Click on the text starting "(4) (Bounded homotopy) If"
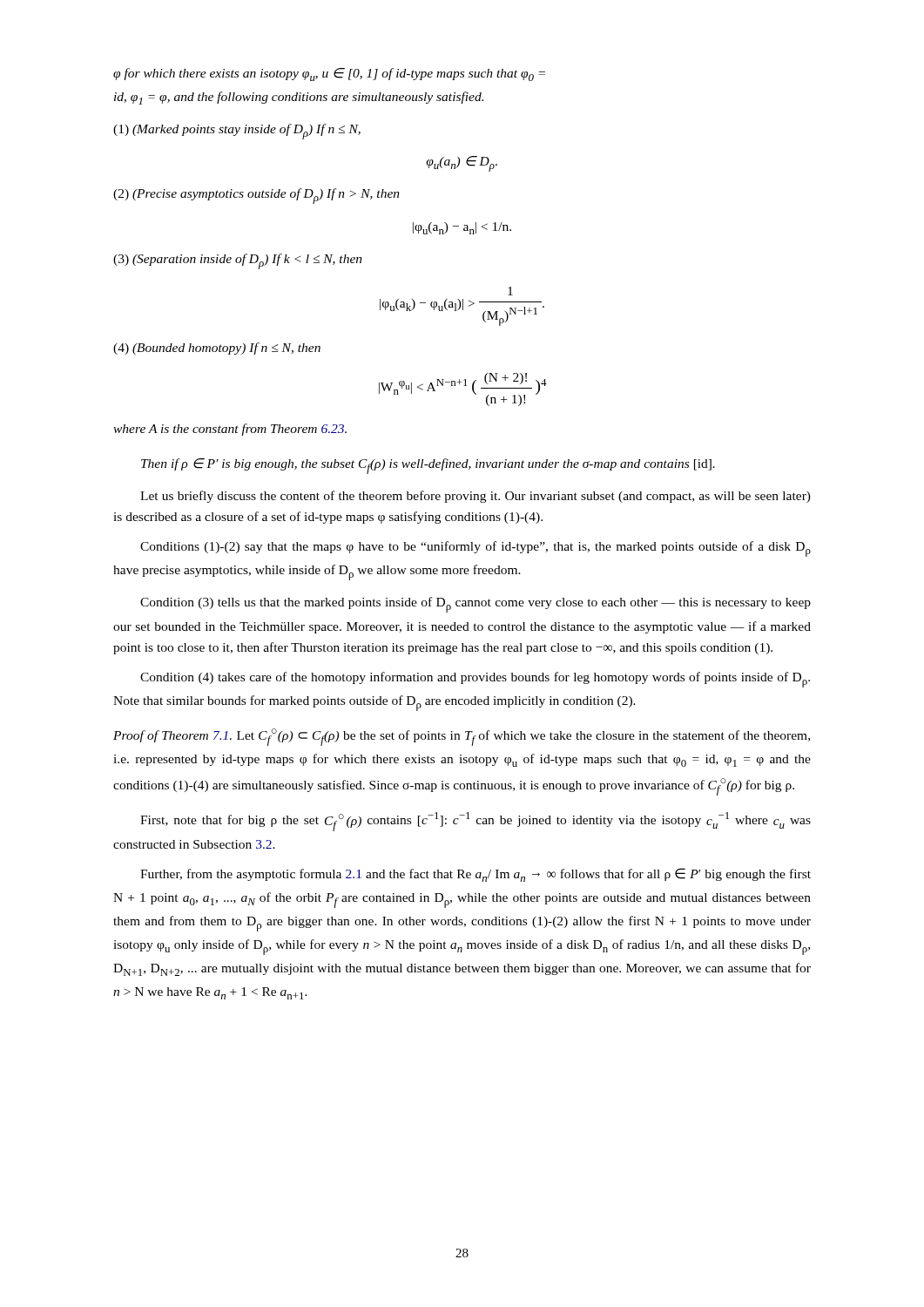 pyautogui.click(x=217, y=347)
